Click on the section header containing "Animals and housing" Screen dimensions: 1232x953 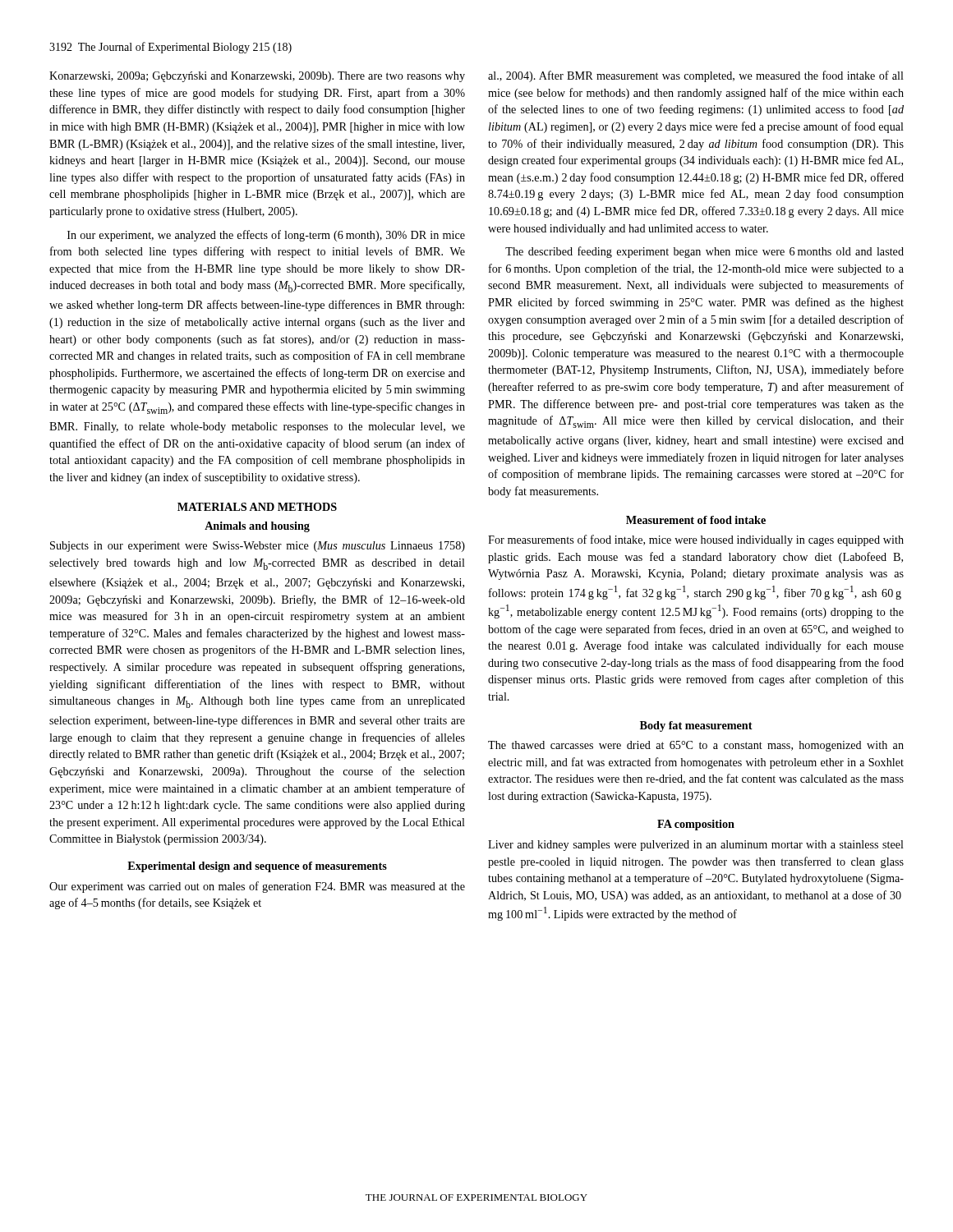pos(257,526)
